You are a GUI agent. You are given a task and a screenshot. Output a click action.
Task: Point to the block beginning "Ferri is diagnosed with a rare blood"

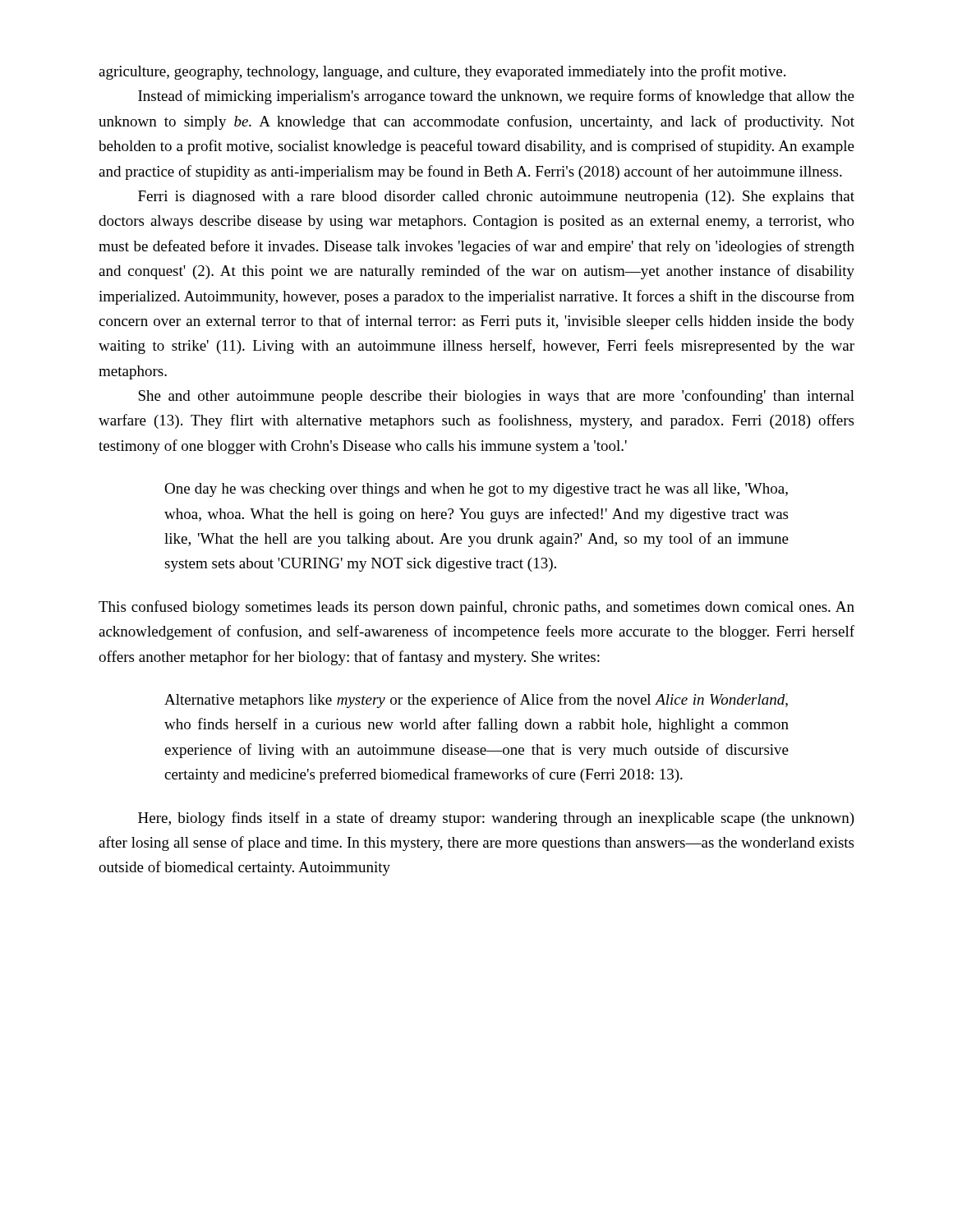[x=476, y=283]
